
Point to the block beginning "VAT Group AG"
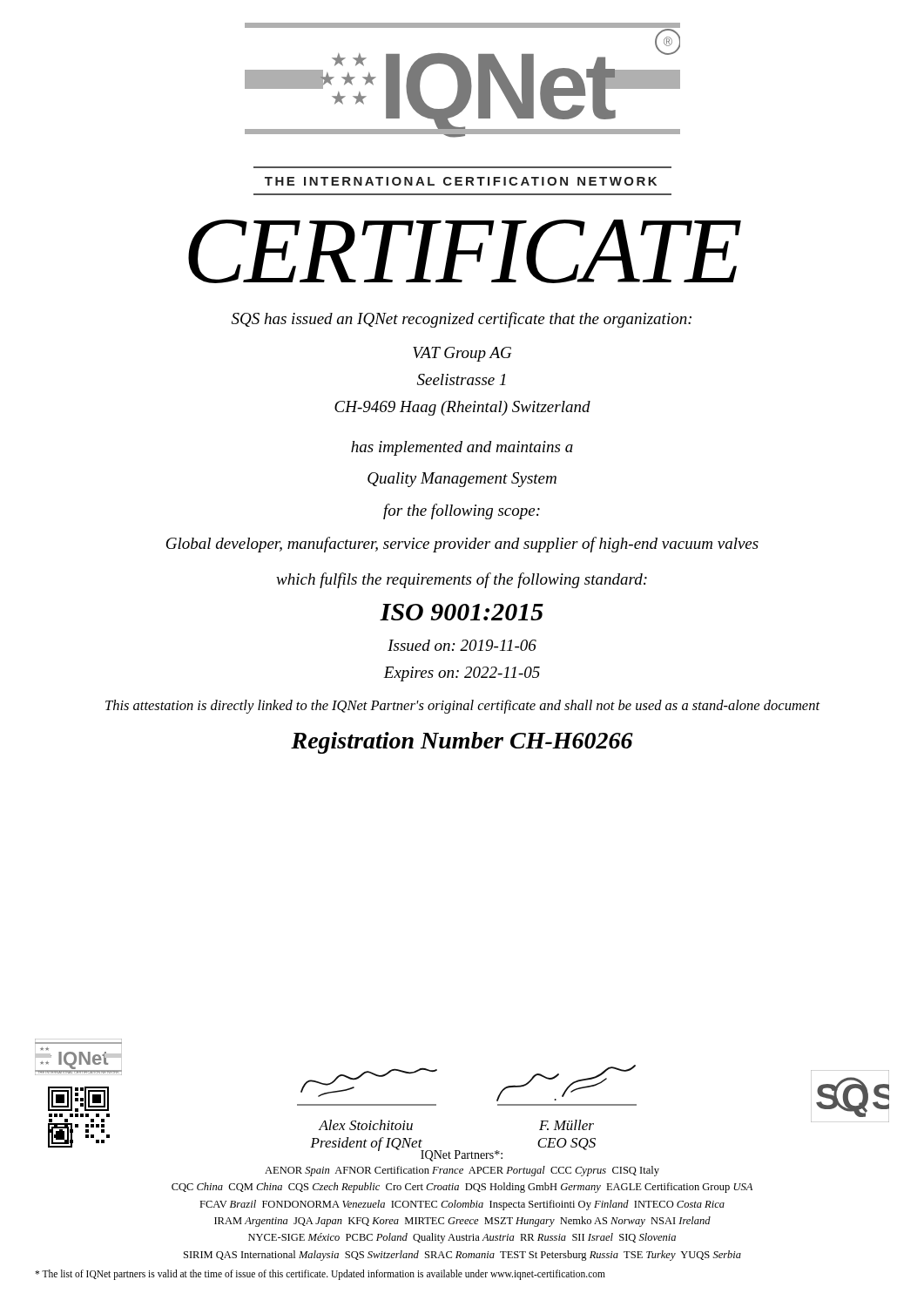(462, 379)
